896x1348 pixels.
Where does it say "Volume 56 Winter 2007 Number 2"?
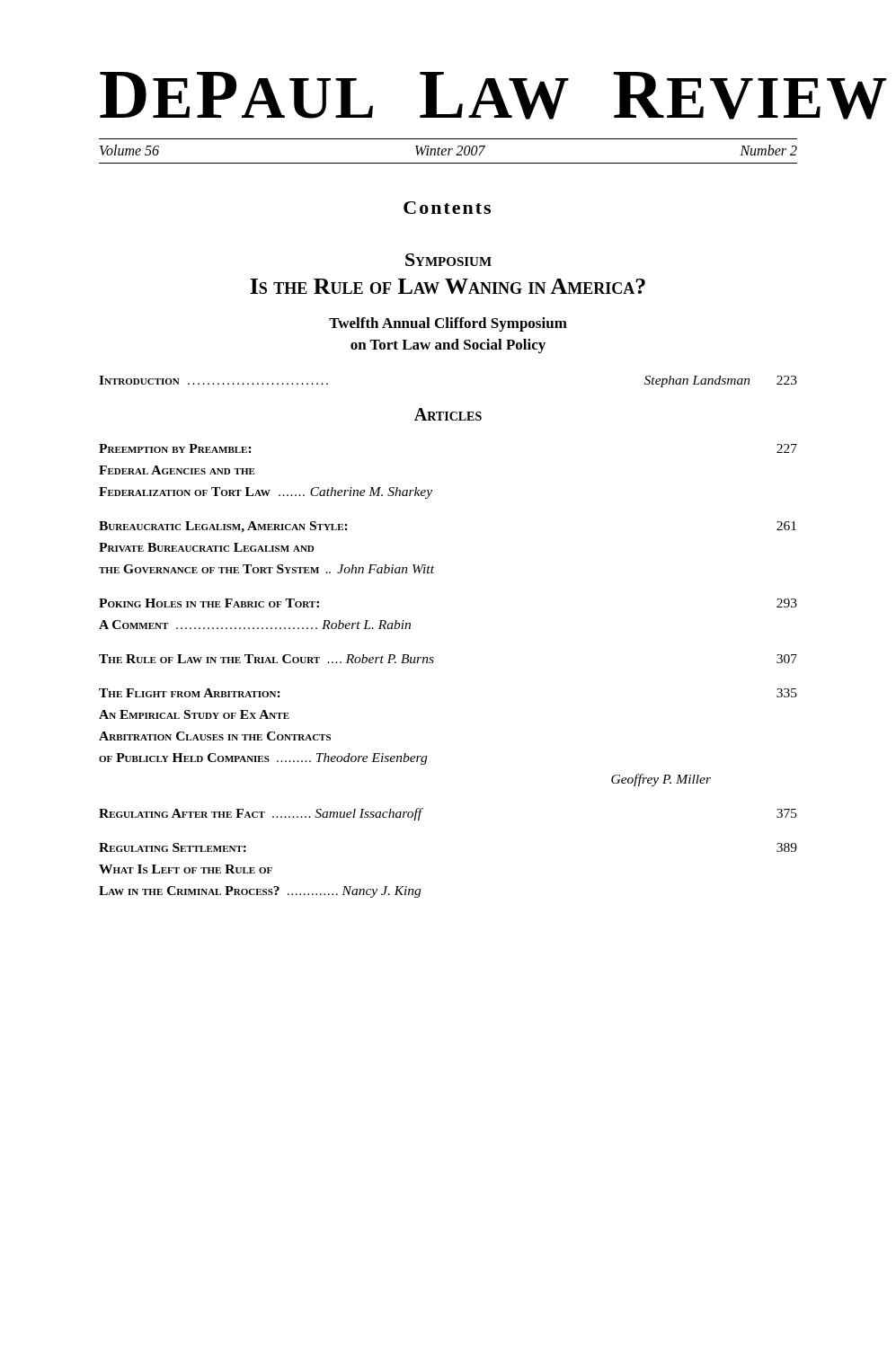(x=448, y=151)
